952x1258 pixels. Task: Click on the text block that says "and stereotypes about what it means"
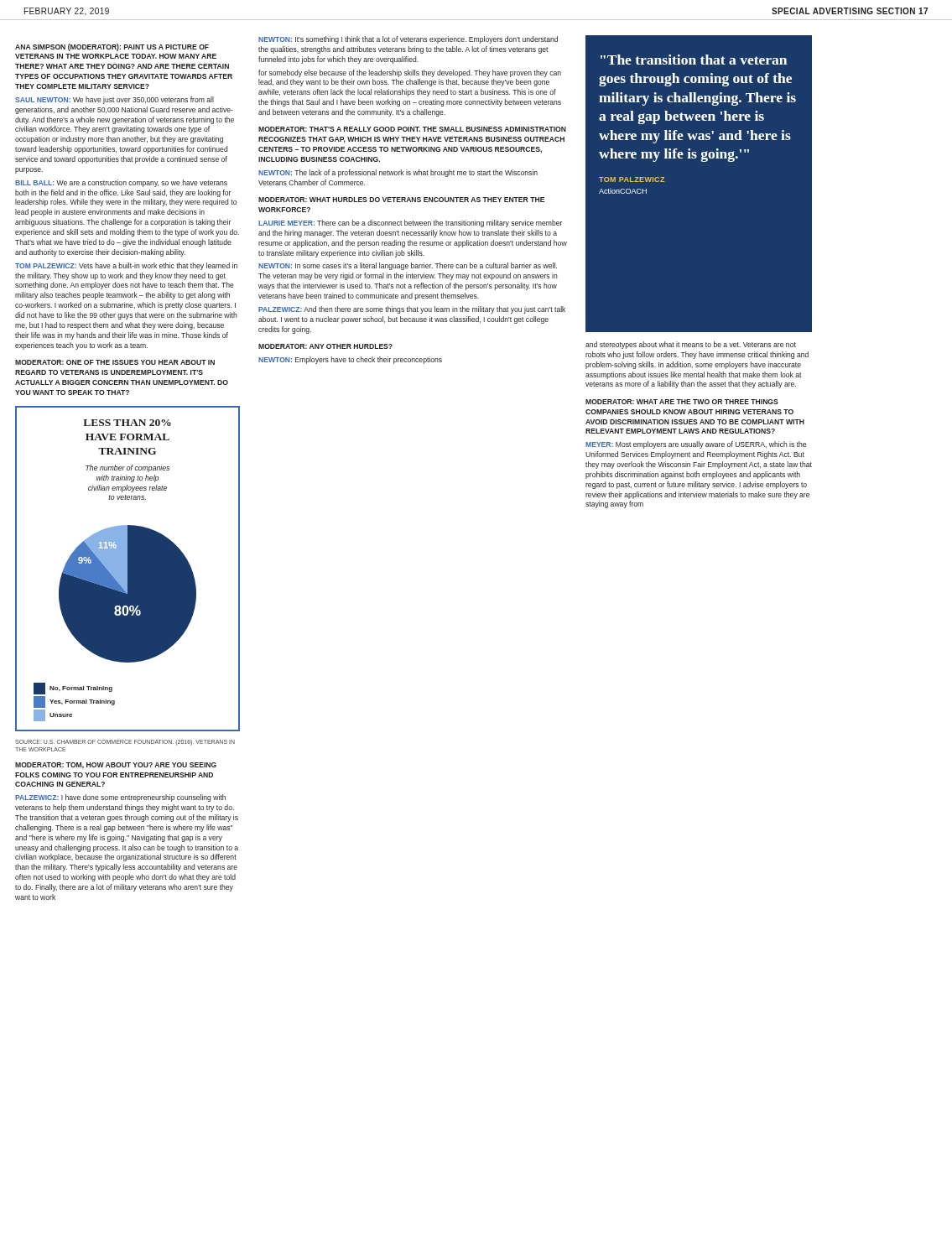click(x=699, y=365)
